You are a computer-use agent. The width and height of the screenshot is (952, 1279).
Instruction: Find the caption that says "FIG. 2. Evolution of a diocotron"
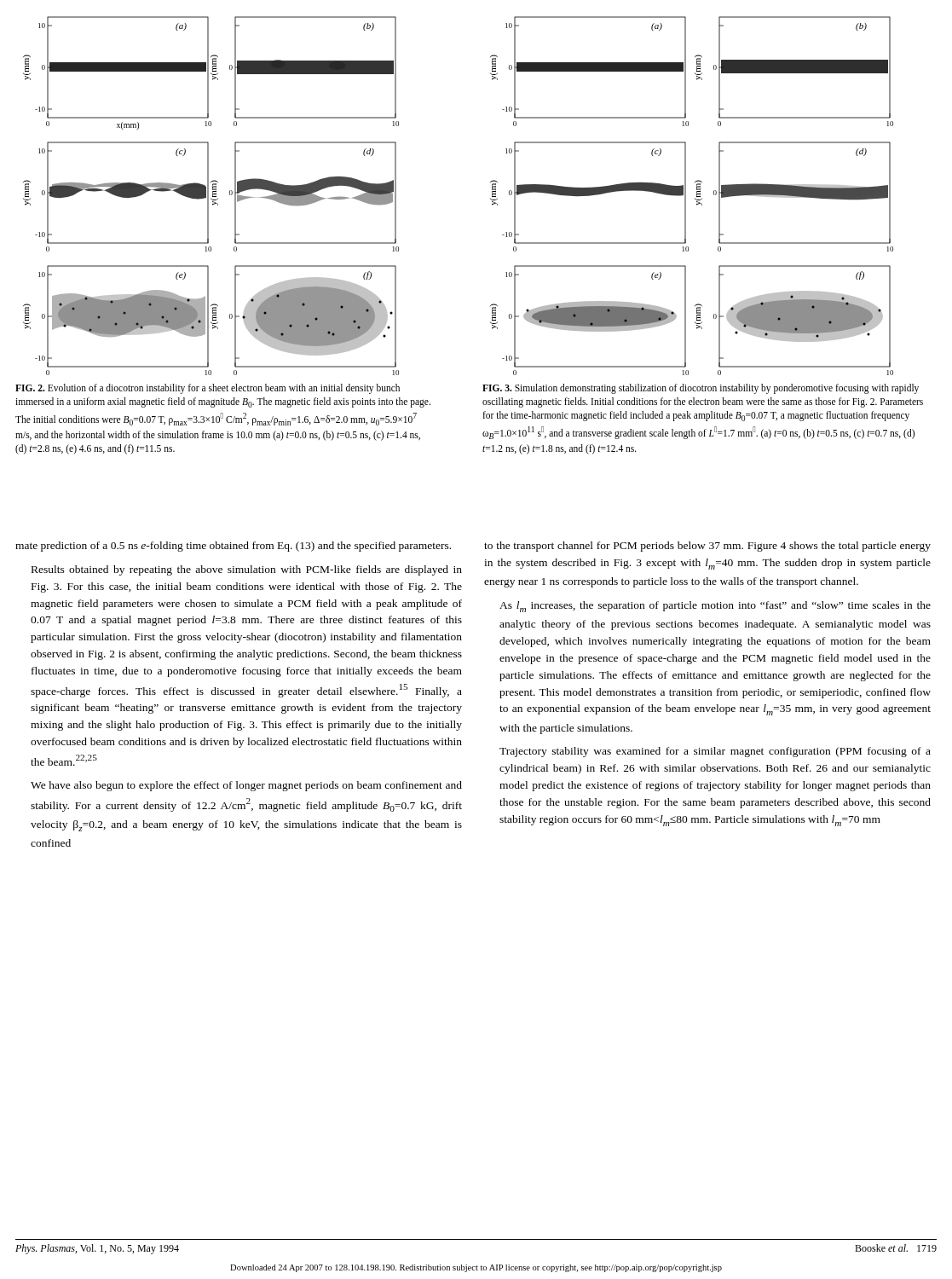point(223,418)
